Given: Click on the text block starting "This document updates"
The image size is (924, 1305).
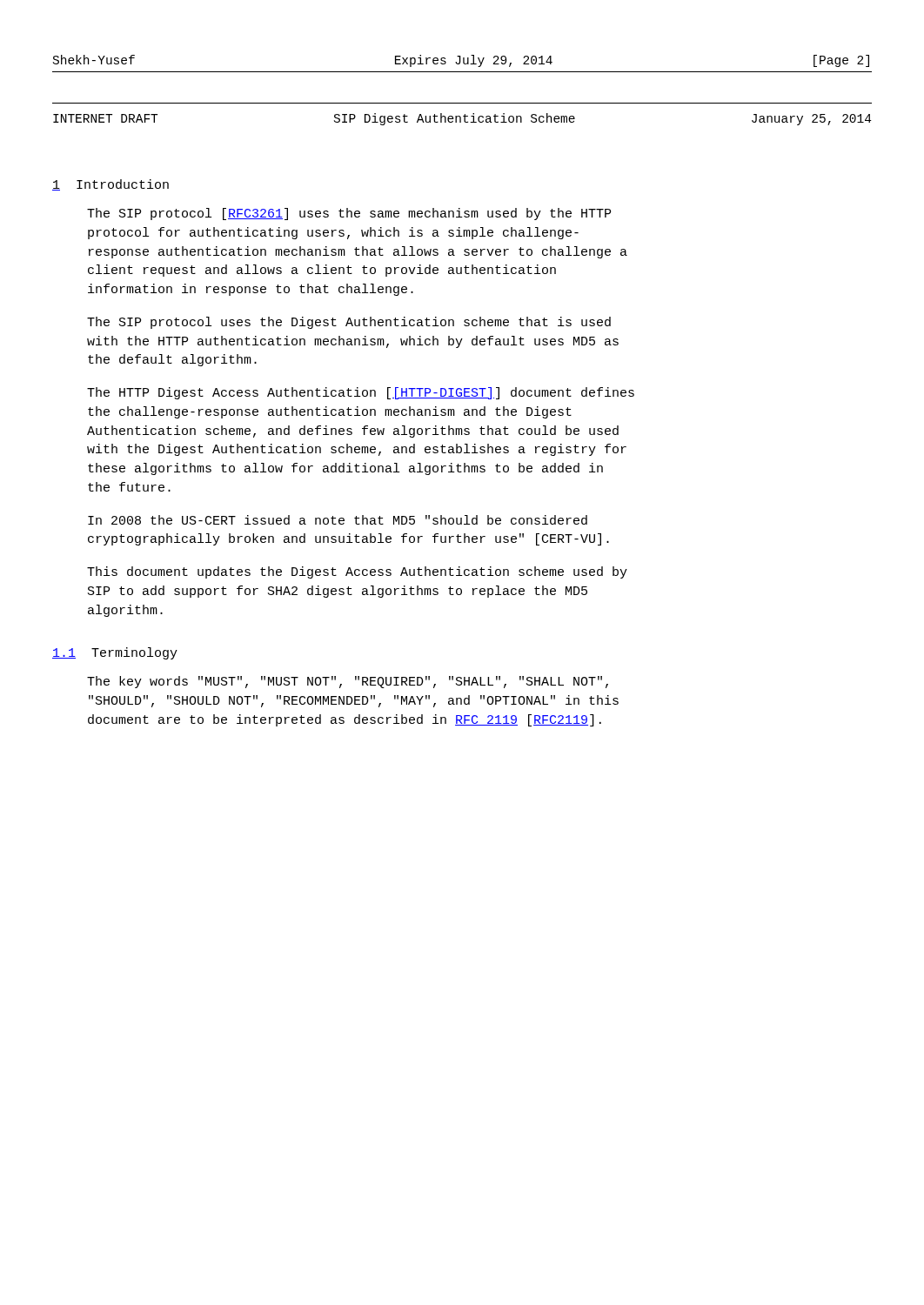Looking at the screenshot, I should pos(357,592).
